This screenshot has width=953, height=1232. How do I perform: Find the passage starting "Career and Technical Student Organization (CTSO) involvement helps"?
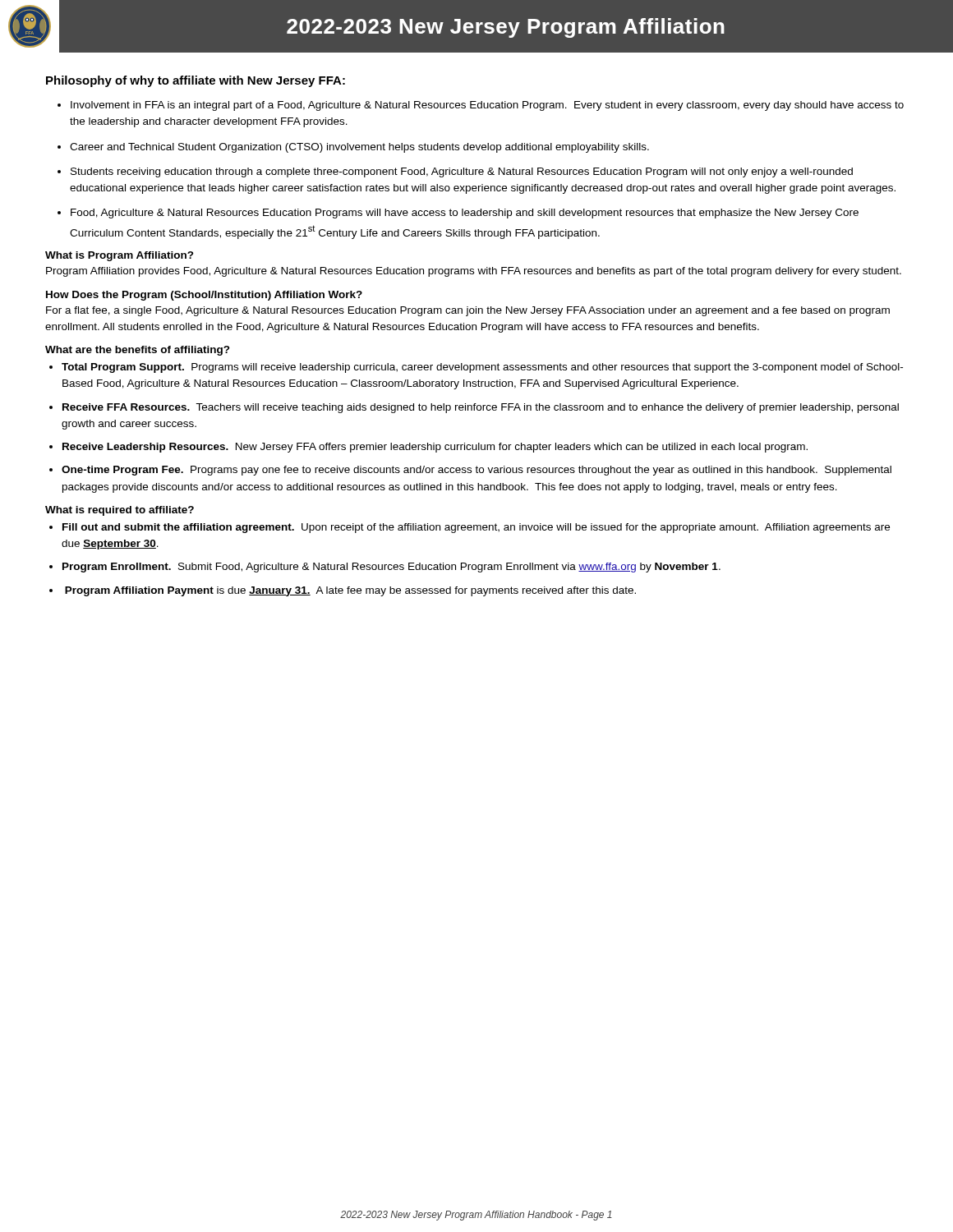[x=360, y=146]
